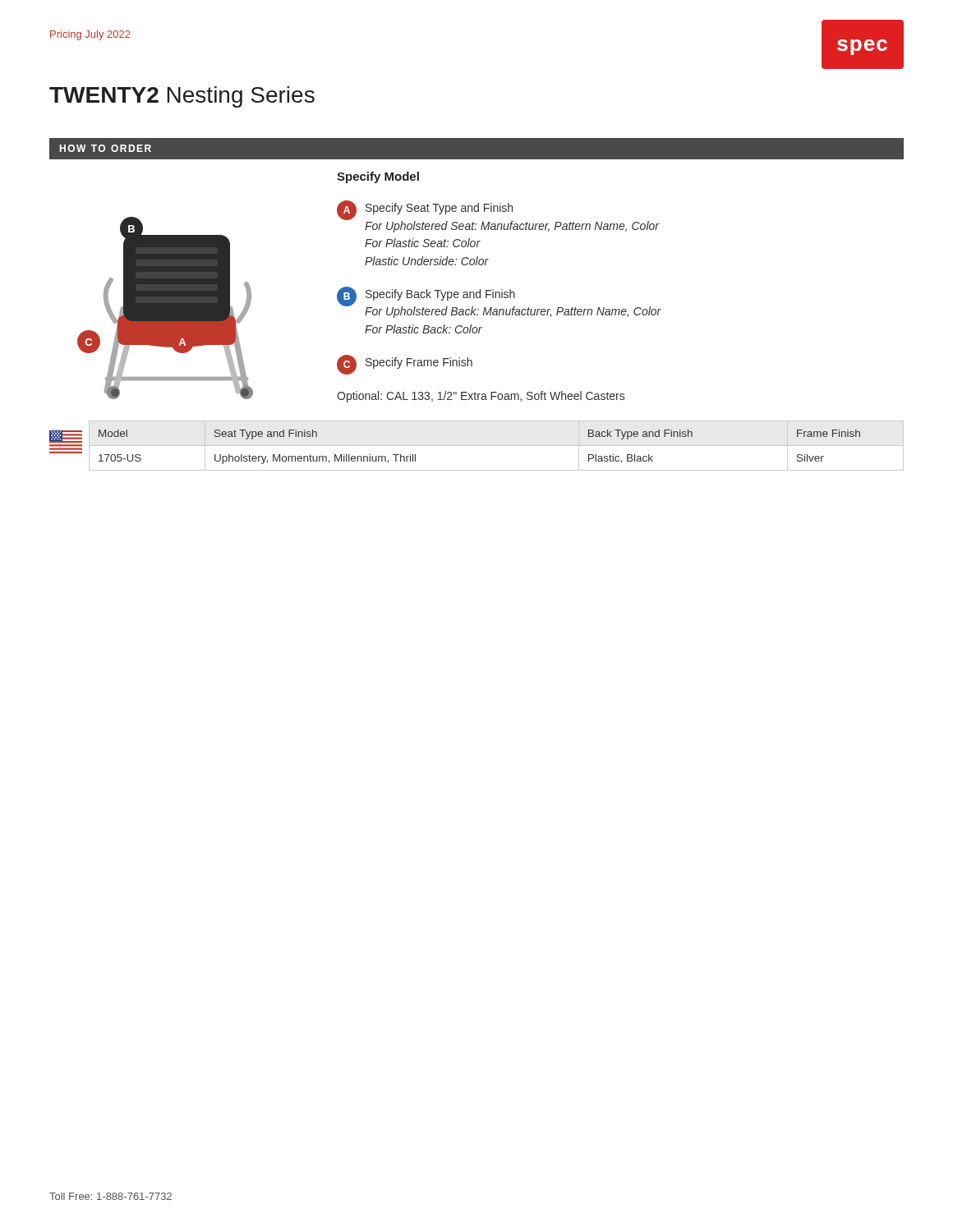Click on the table containing "Upholstery, Momentum, Millennium, Thrill"

pos(496,446)
